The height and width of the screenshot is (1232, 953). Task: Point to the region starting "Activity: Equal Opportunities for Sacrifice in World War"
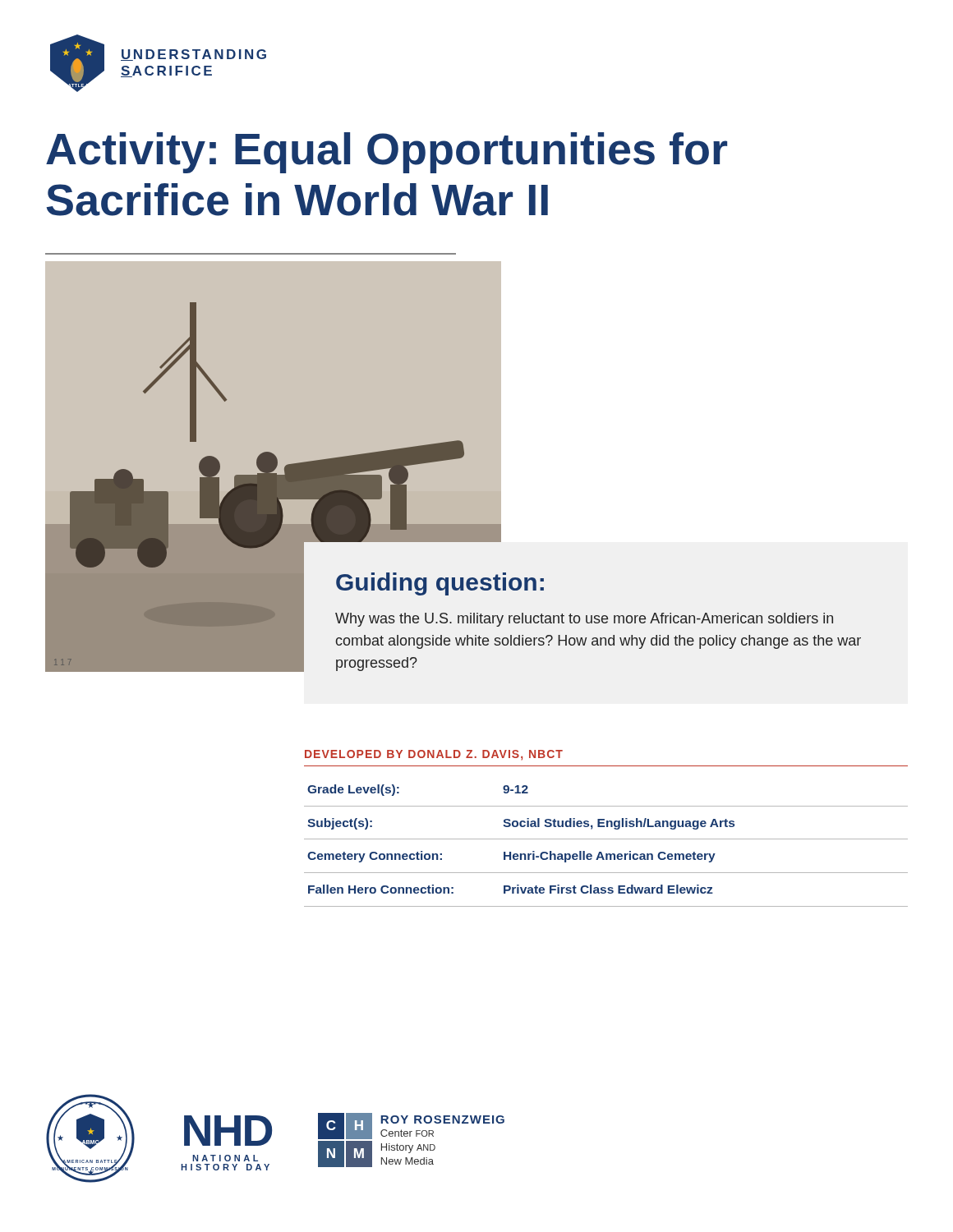[x=476, y=174]
